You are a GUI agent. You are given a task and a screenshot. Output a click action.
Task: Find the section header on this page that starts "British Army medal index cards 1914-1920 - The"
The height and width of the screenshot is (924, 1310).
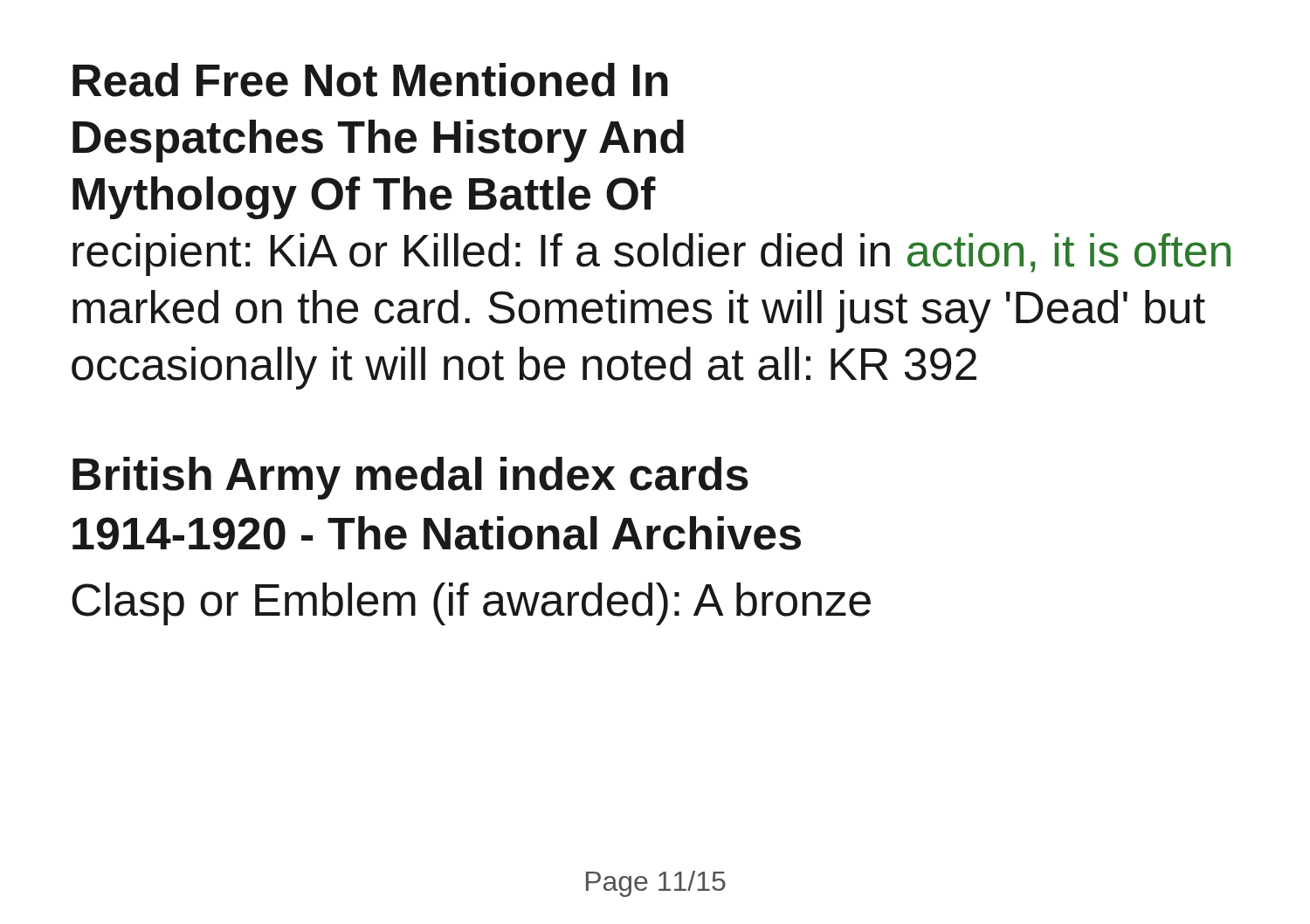click(436, 504)
